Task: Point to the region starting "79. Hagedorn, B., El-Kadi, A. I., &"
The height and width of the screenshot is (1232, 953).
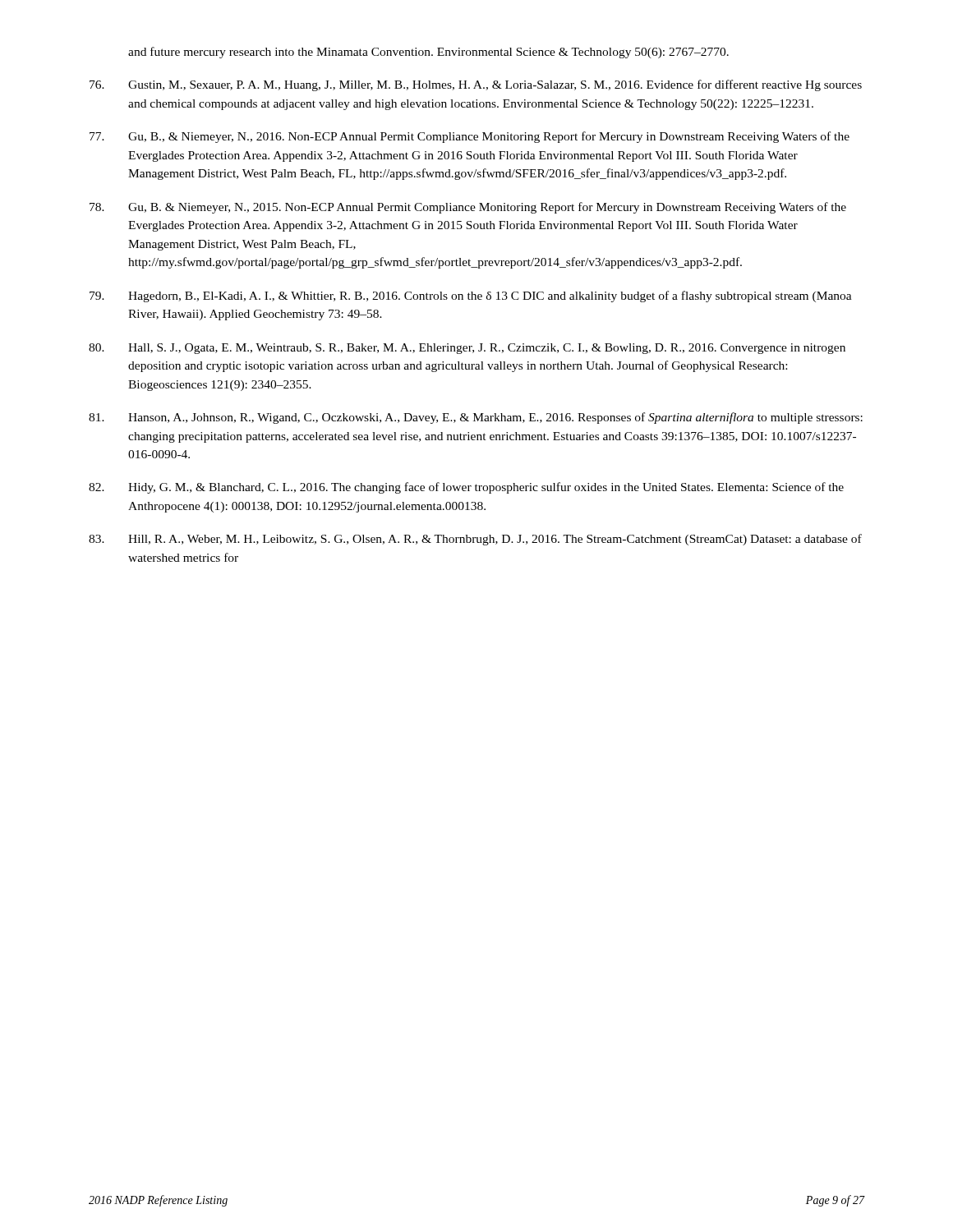Action: coord(476,305)
